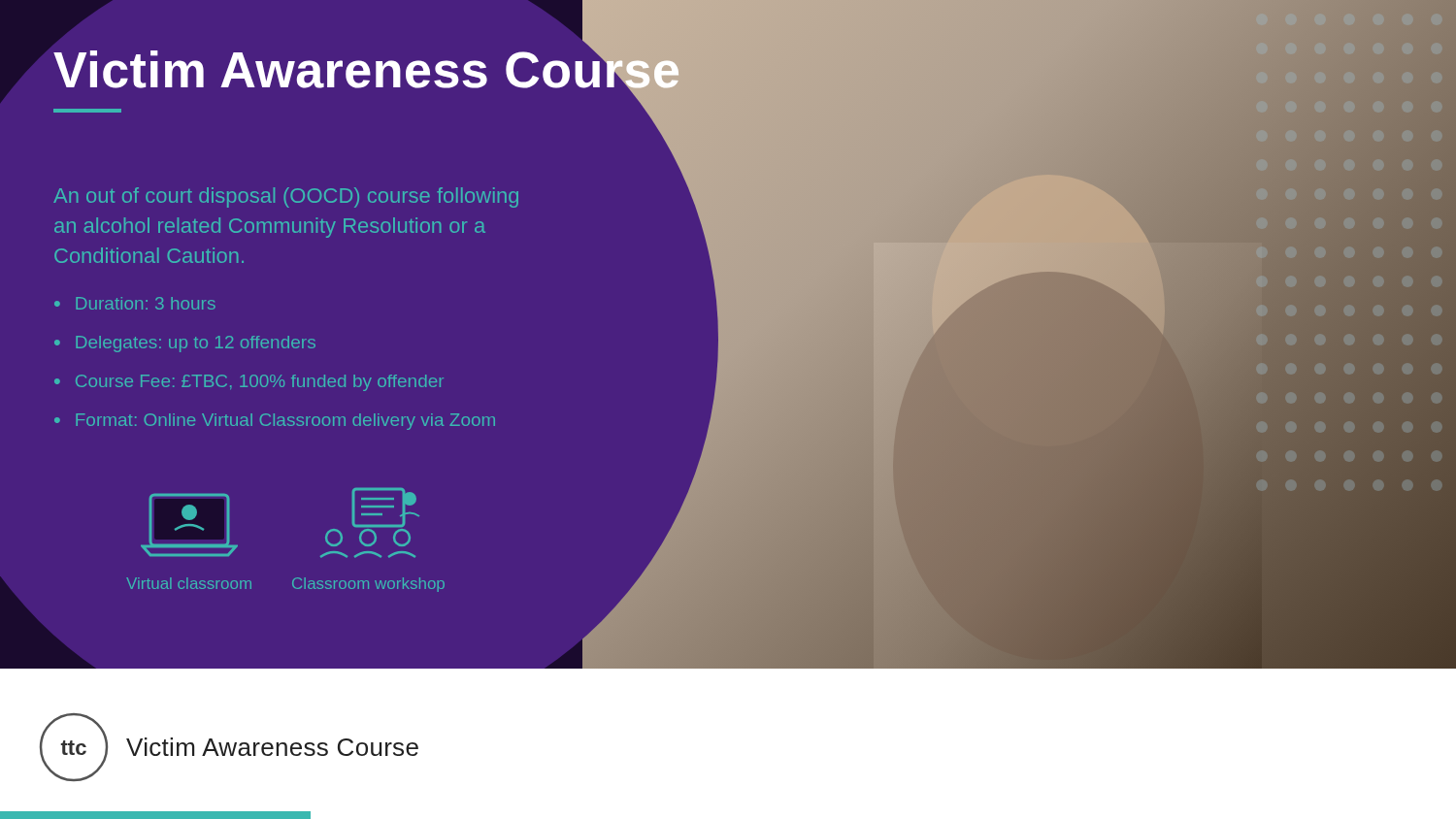Where does it say "• Delegates: up to 12 offenders"?
Screen dimensions: 819x1456
[185, 343]
